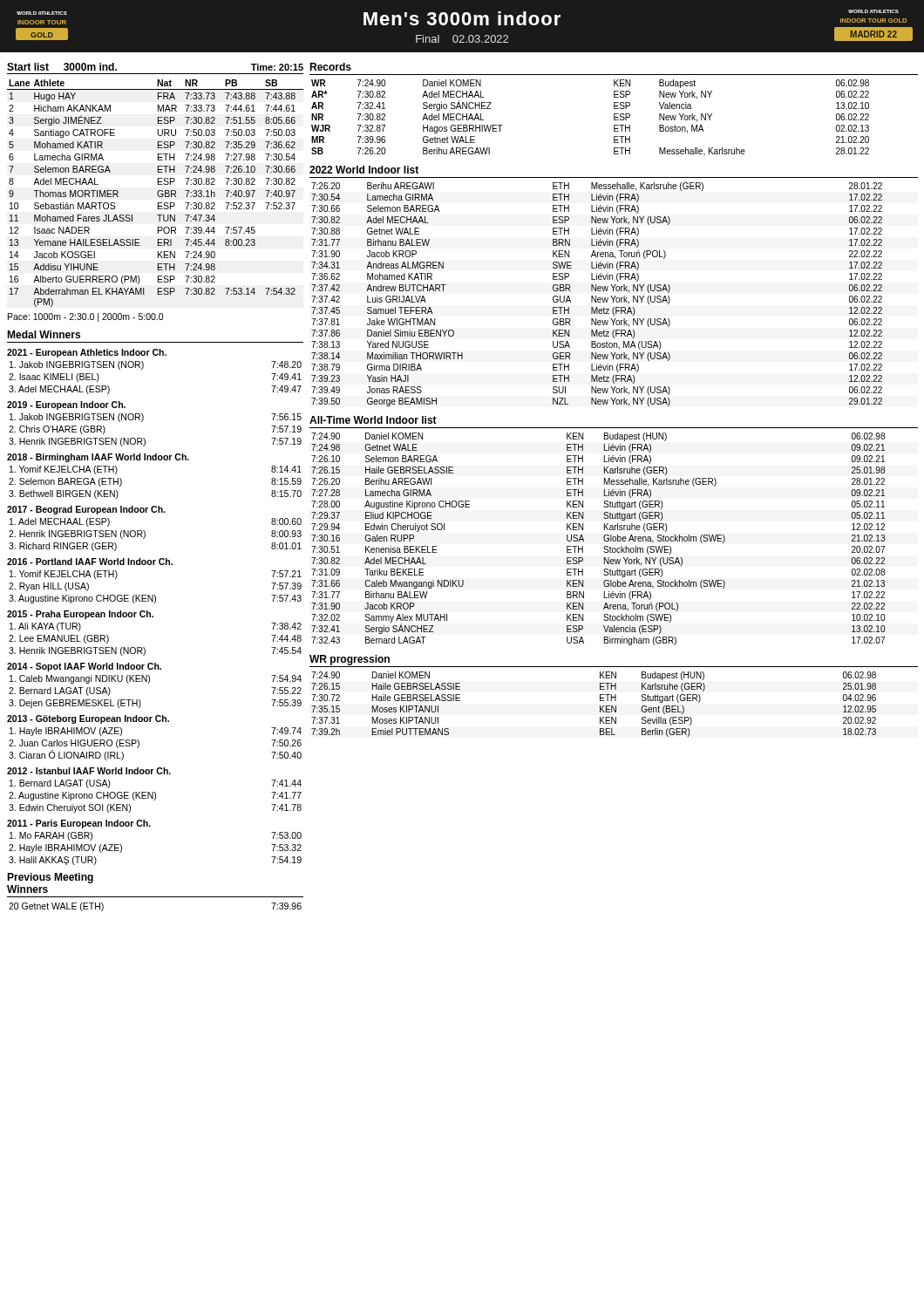The width and height of the screenshot is (924, 1308).
Task: Select the table that reads "1. Caleb Mwangangi"
Action: pyautogui.click(x=155, y=691)
